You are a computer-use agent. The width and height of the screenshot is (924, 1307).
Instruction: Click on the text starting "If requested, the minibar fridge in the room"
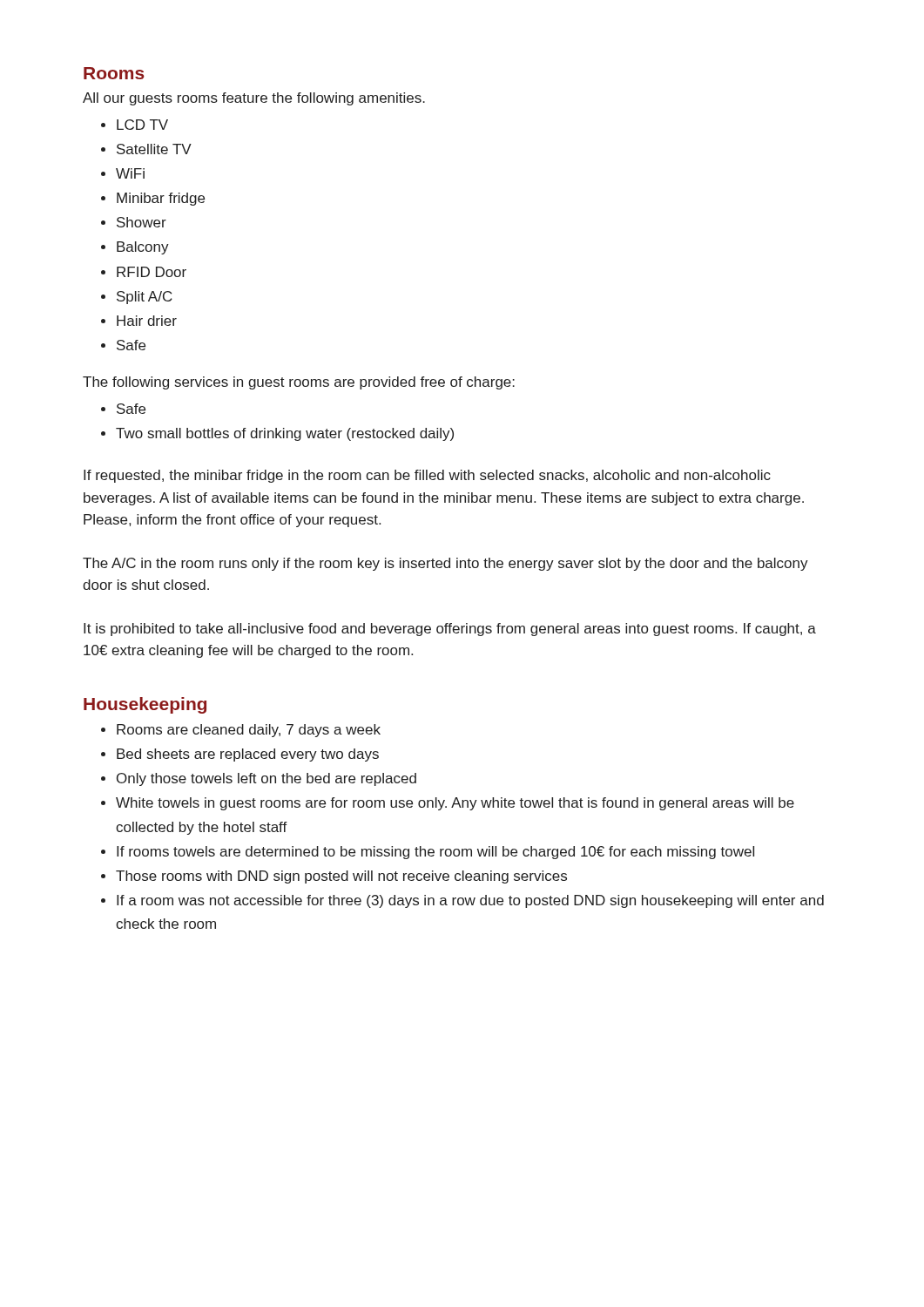(444, 498)
